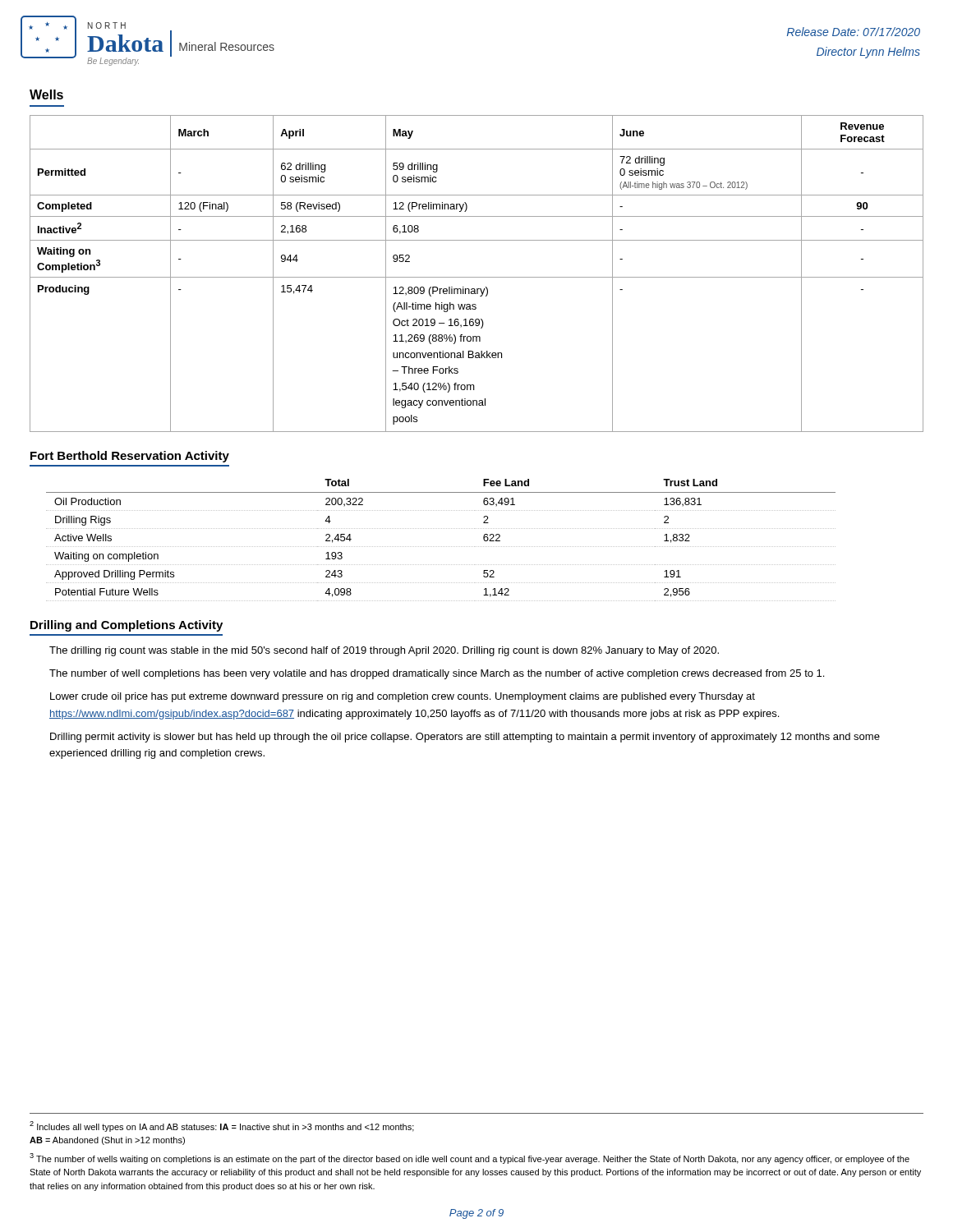
Task: Point to the passage starting "The number of well"
Action: (x=437, y=673)
